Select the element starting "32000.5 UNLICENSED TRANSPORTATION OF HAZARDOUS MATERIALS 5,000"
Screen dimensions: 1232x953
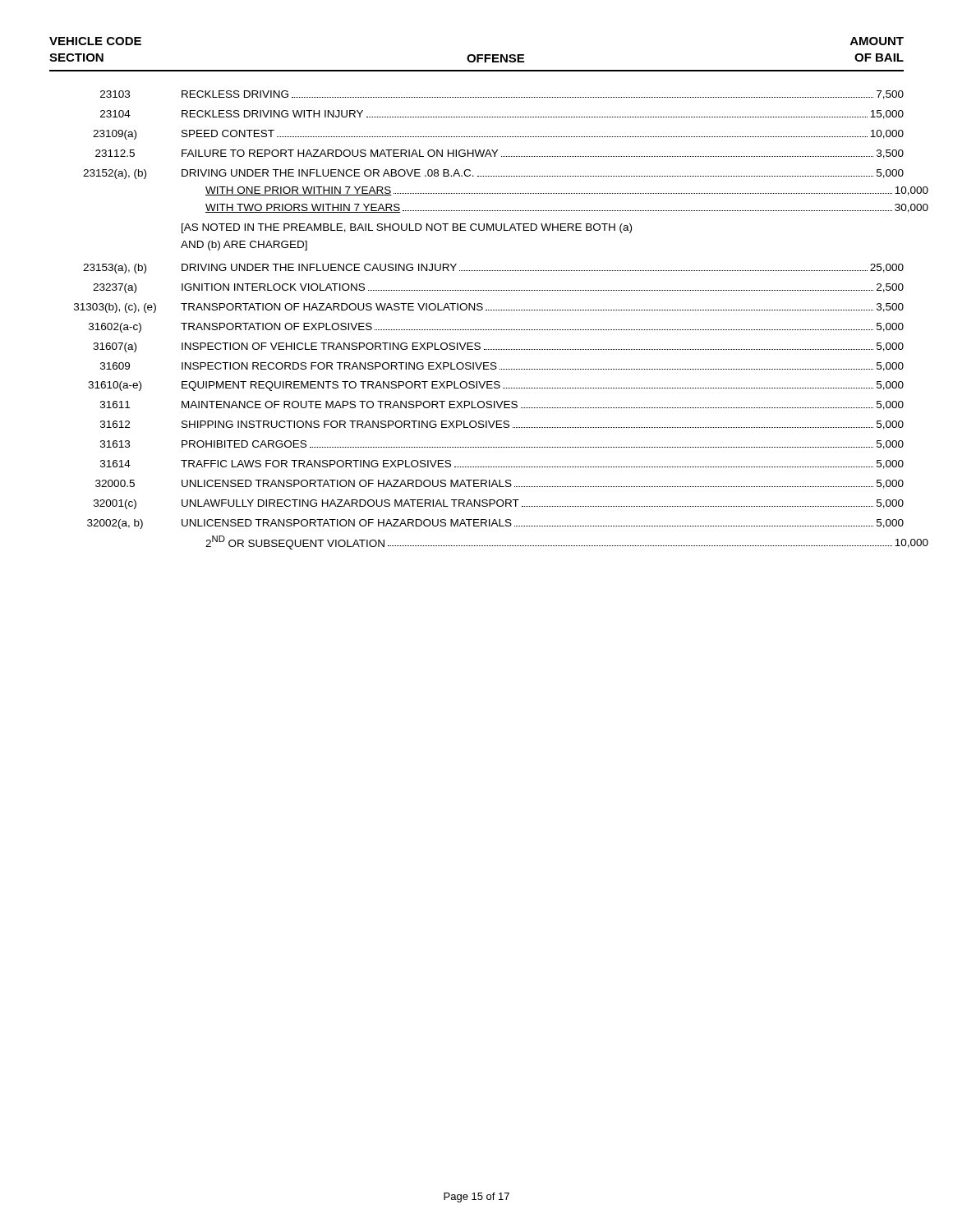(x=476, y=484)
